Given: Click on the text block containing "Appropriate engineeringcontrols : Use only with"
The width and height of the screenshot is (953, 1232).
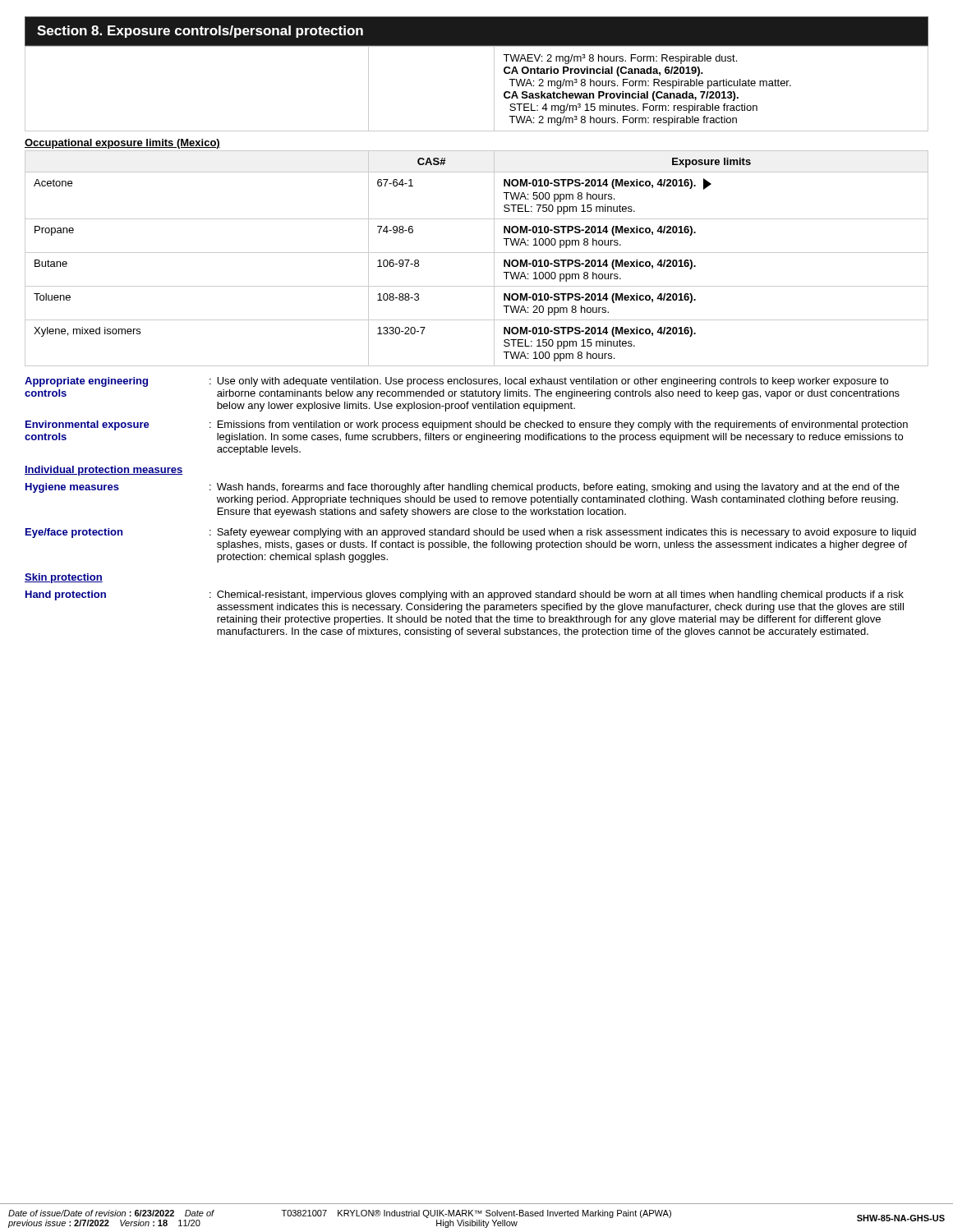Looking at the screenshot, I should click(476, 393).
